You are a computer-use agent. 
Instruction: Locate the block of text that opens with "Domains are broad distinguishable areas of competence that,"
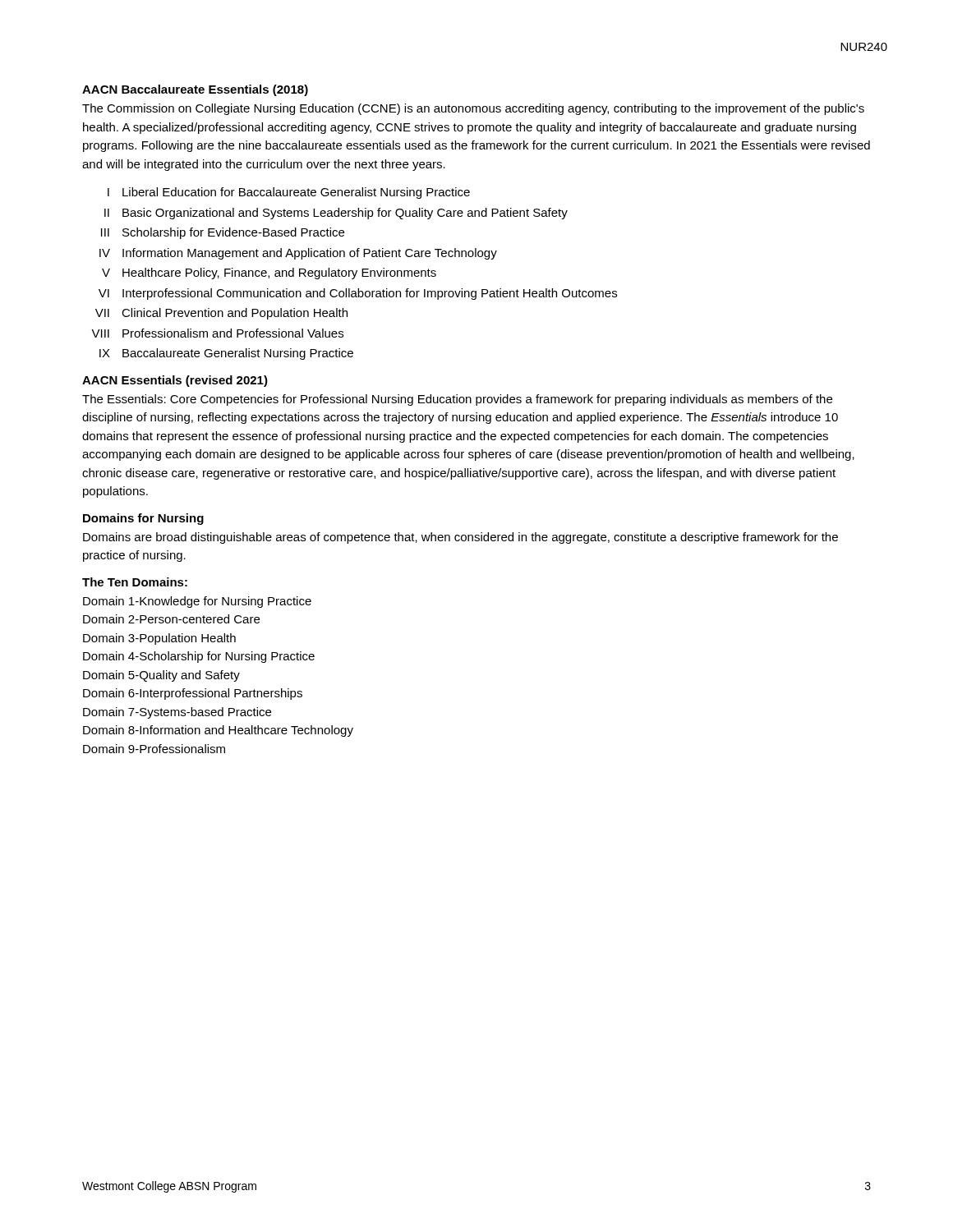click(460, 546)
